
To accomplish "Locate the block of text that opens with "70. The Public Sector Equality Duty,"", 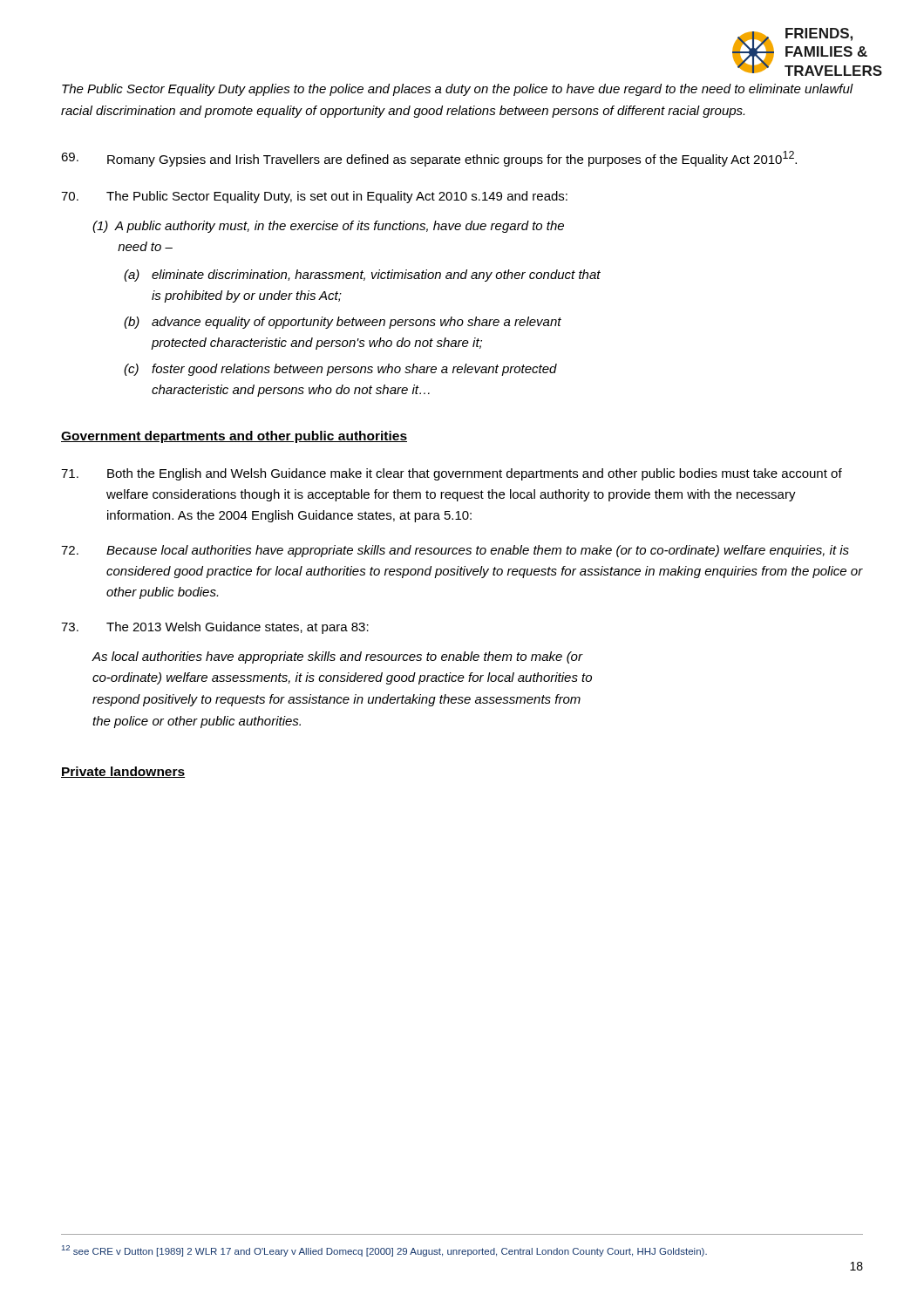I will (x=462, y=196).
